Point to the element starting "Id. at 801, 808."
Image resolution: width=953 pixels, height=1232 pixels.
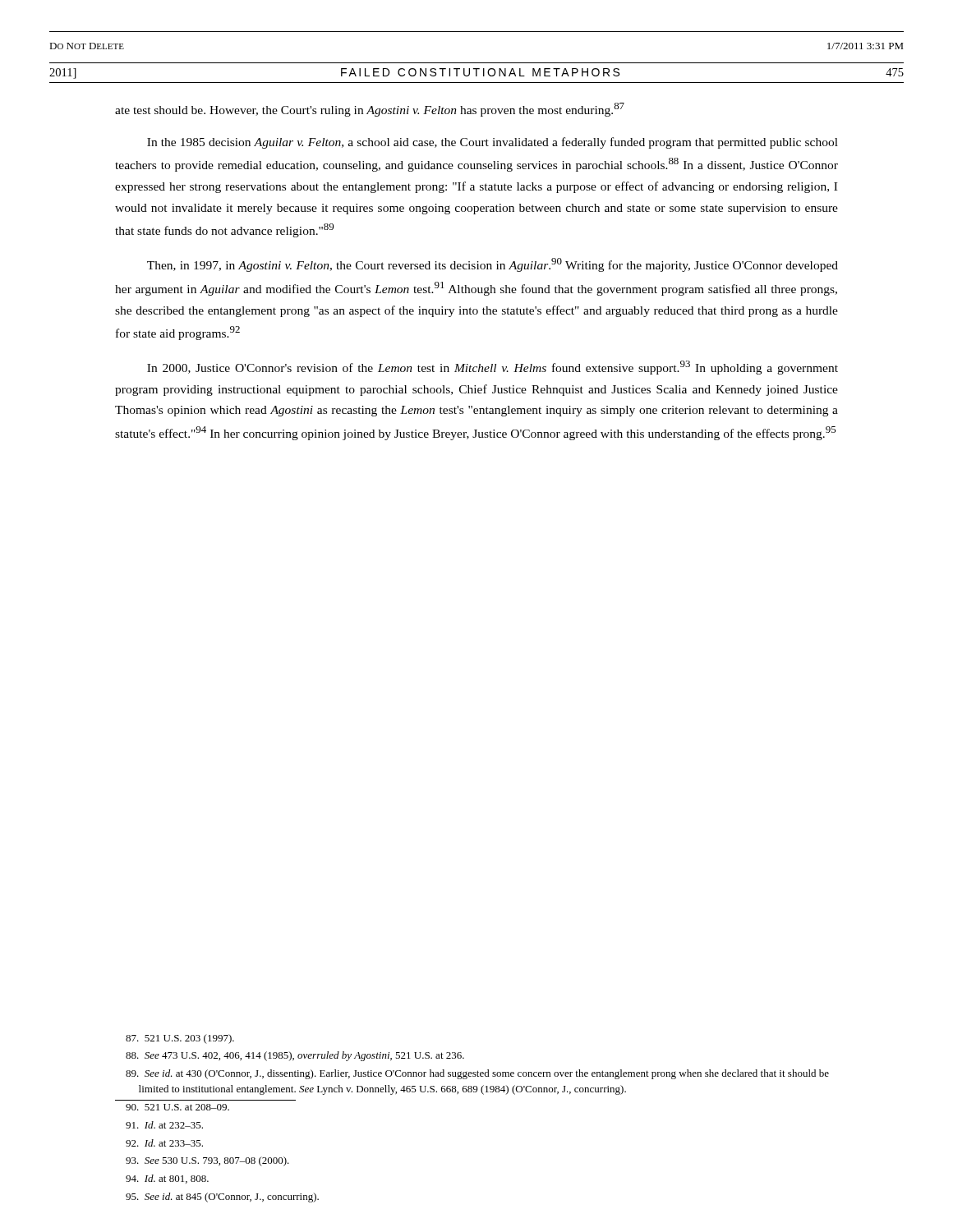162,1178
